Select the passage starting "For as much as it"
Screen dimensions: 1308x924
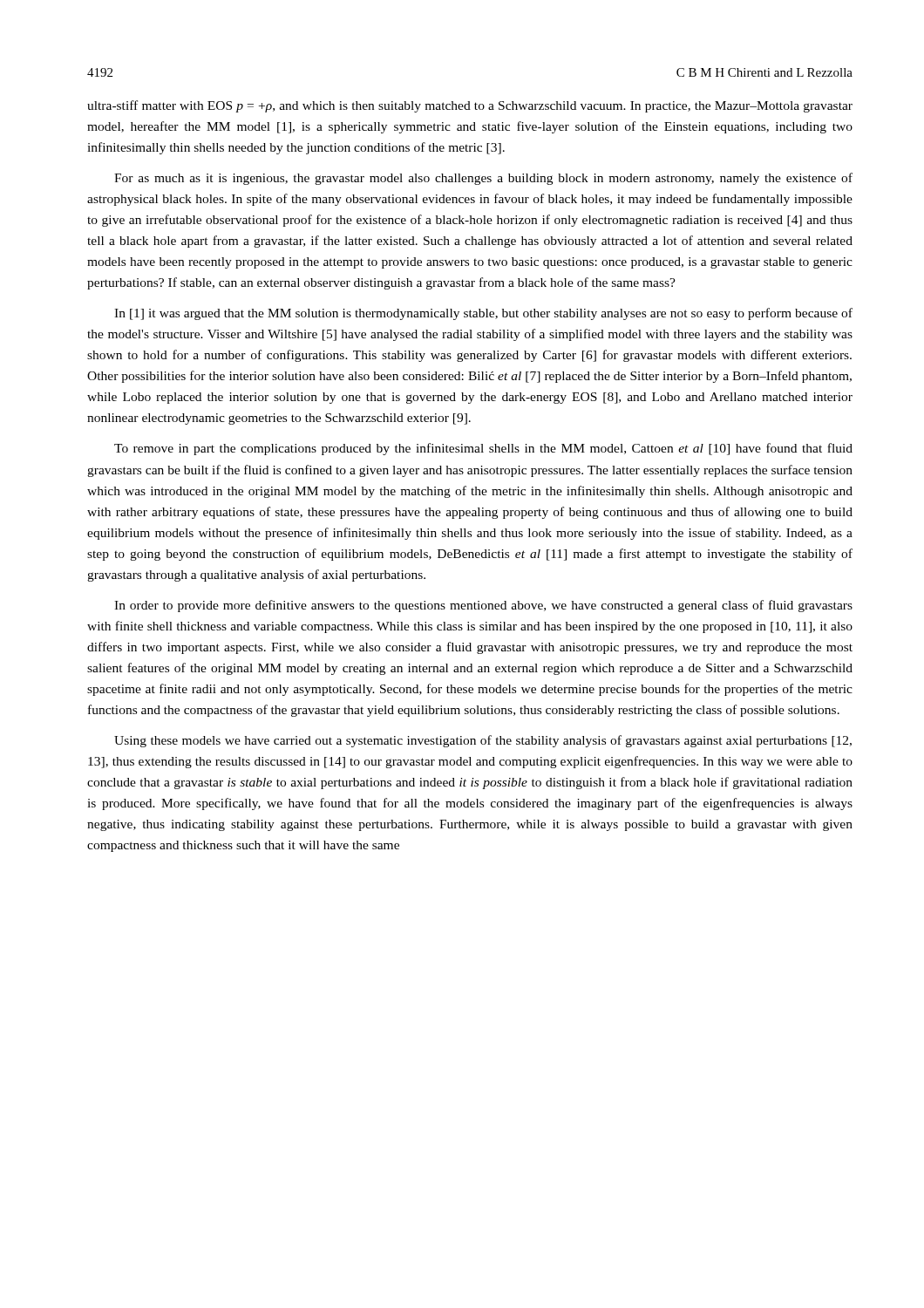[470, 231]
